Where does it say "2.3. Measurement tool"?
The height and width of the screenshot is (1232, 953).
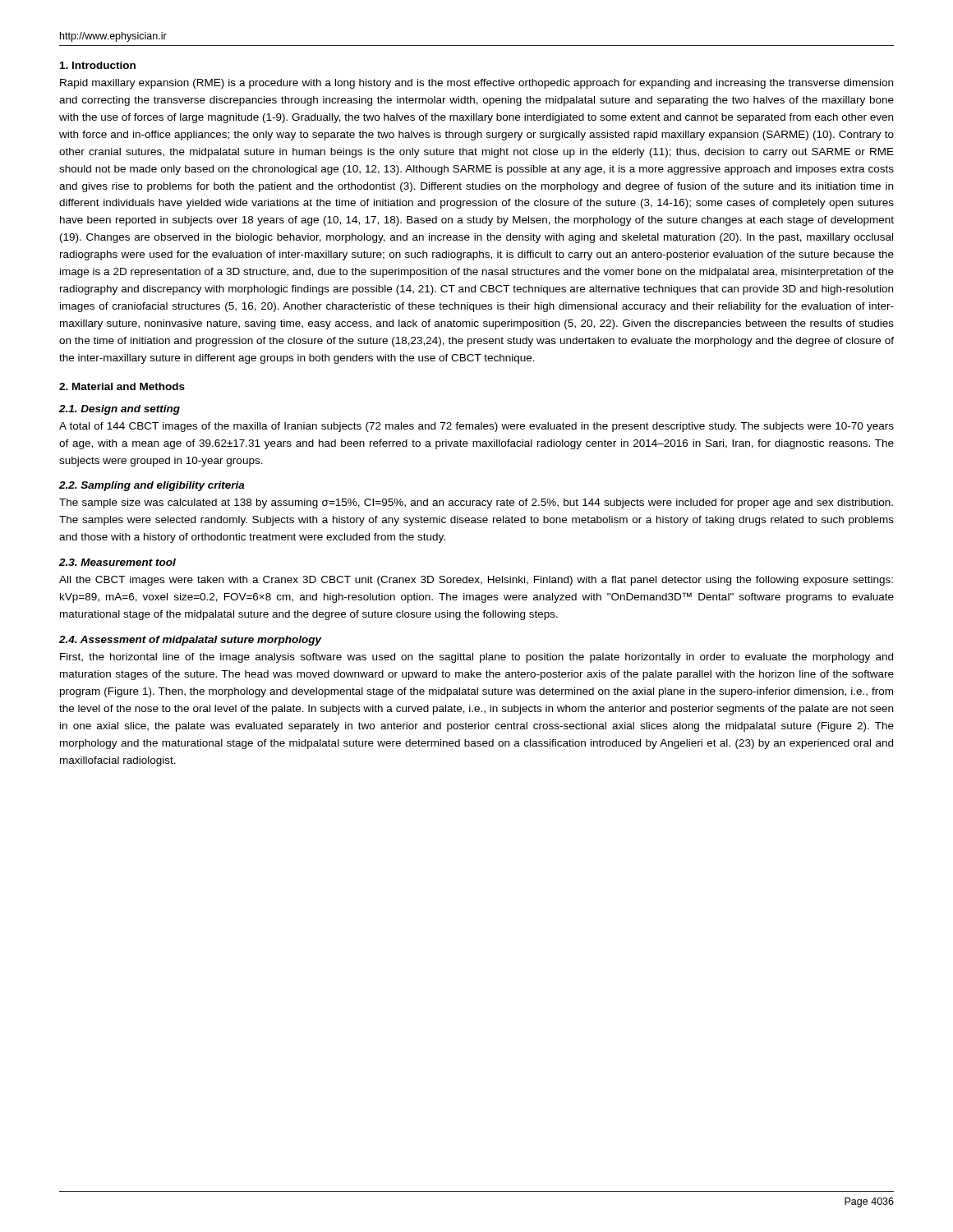117,562
